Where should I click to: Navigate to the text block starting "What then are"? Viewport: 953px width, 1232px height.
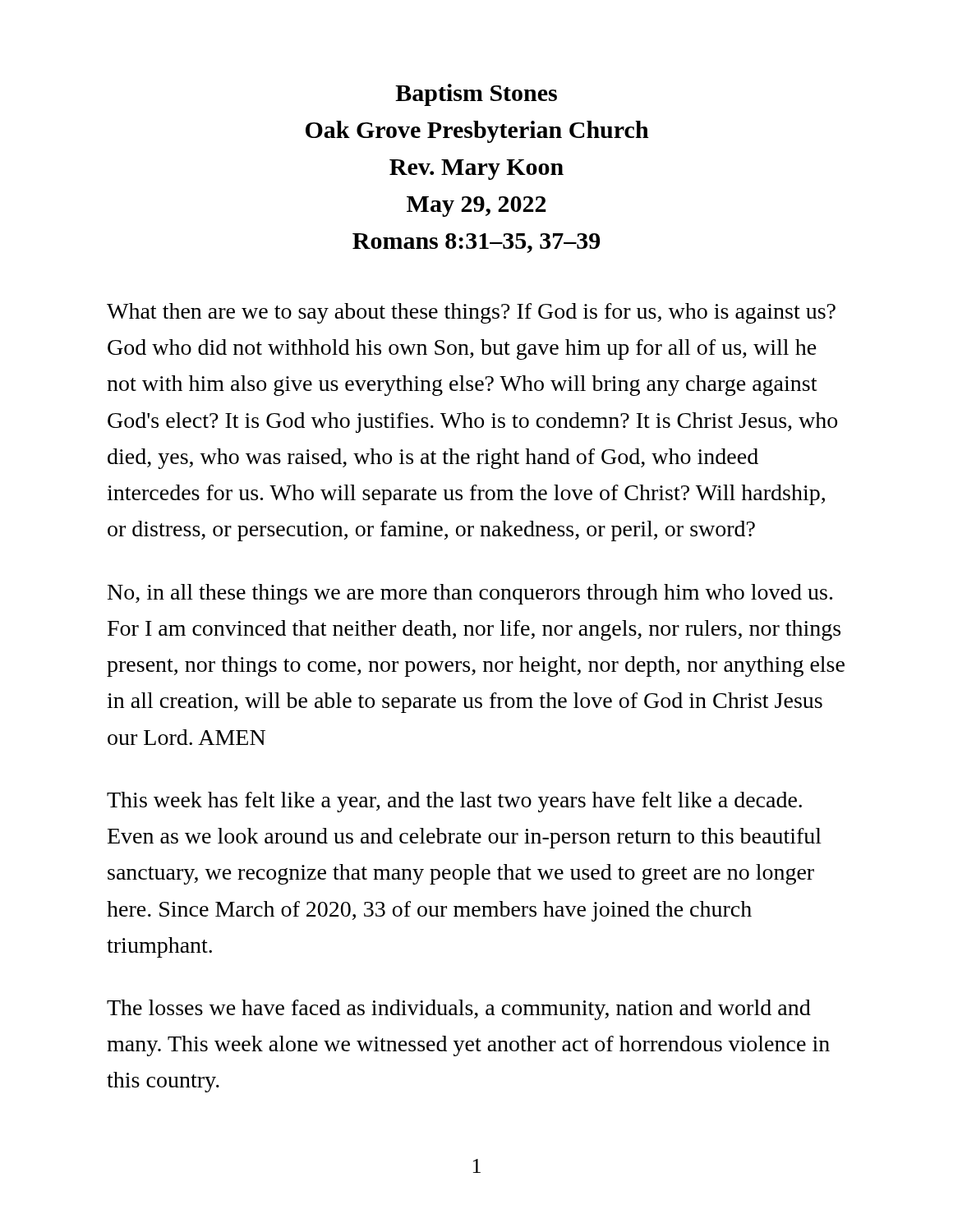coord(473,420)
